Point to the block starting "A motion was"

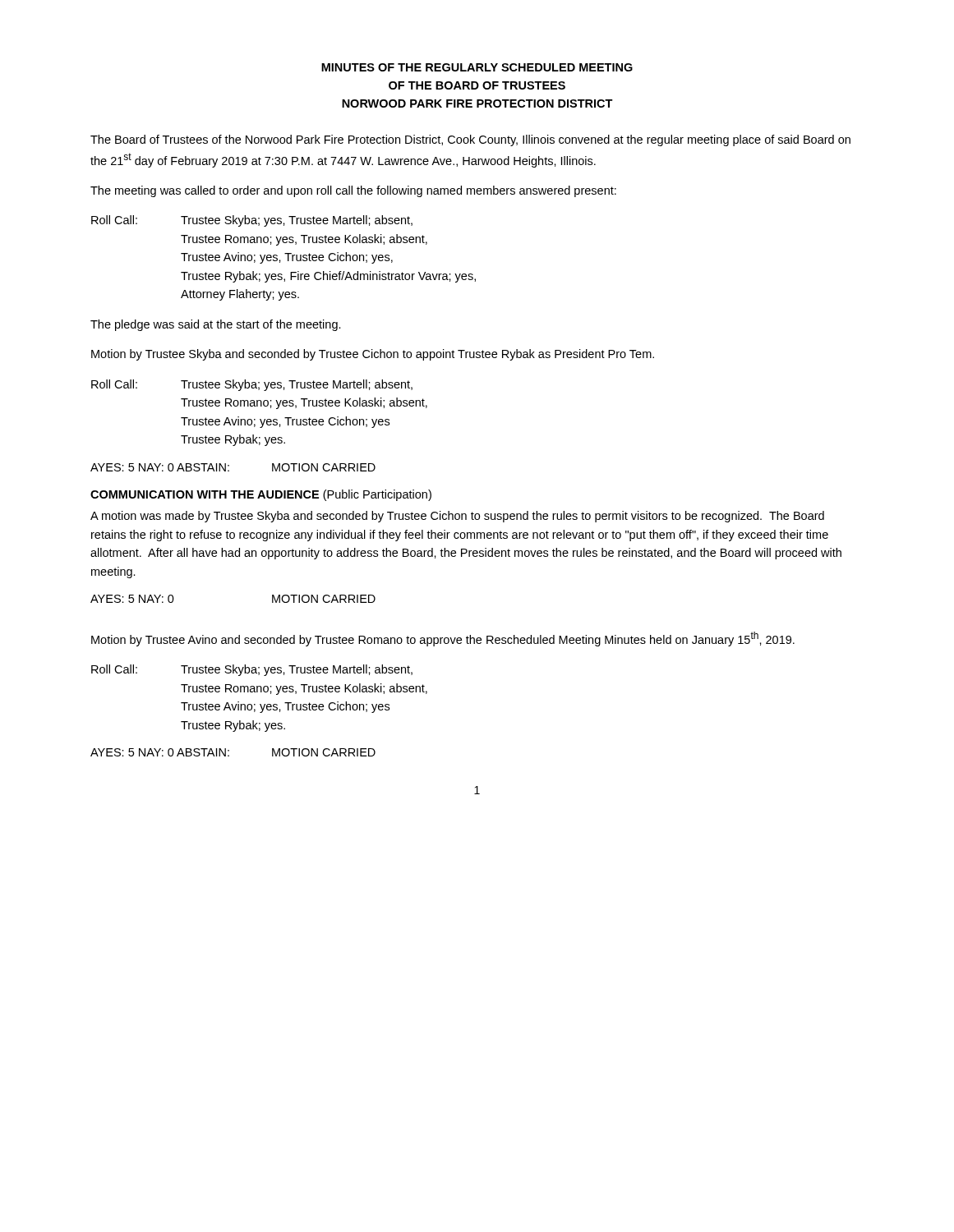click(x=466, y=544)
